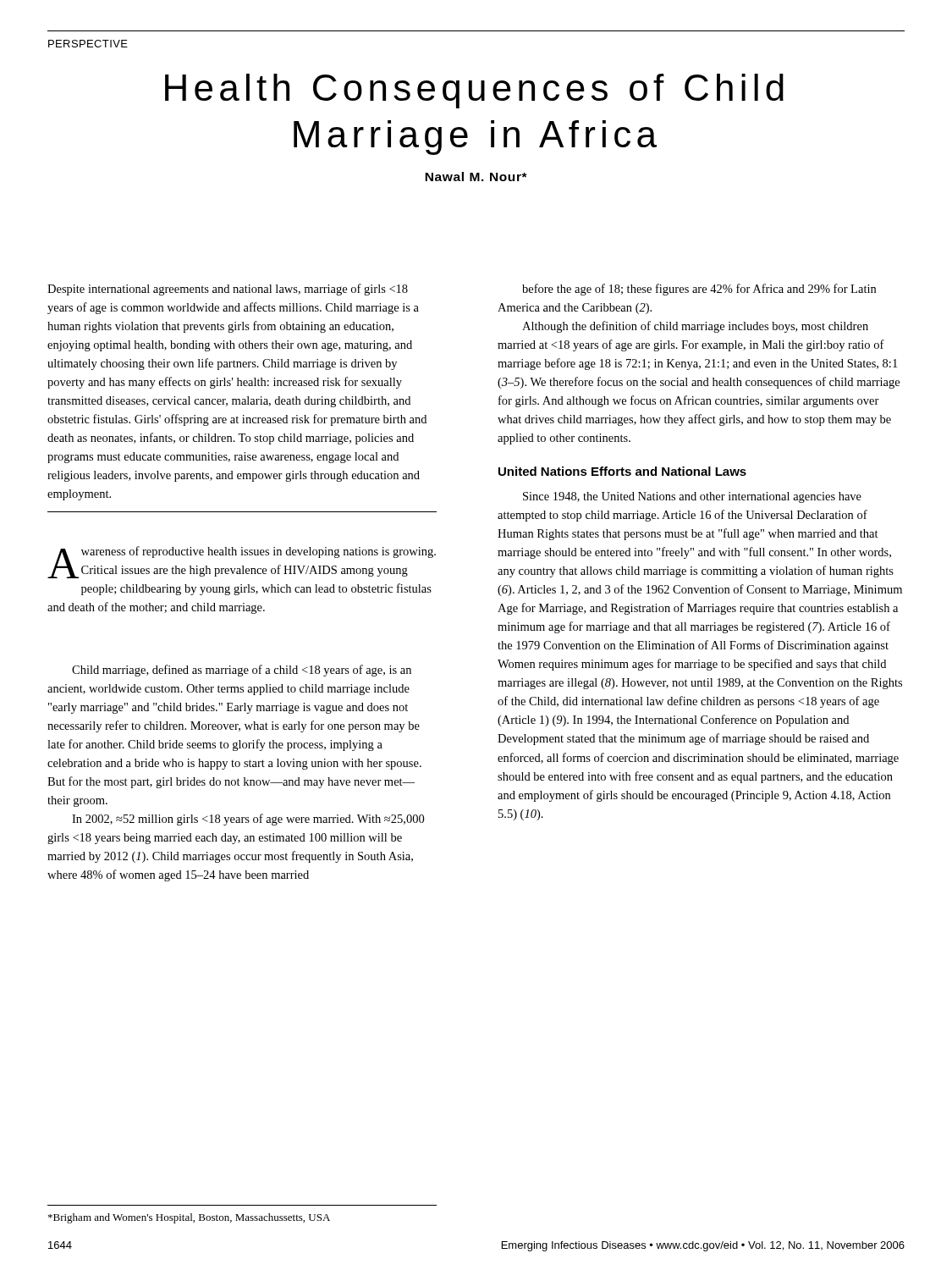Viewport: 952px width, 1270px height.
Task: Click where it says "United Nations Efforts and National Laws"
Action: [x=622, y=471]
